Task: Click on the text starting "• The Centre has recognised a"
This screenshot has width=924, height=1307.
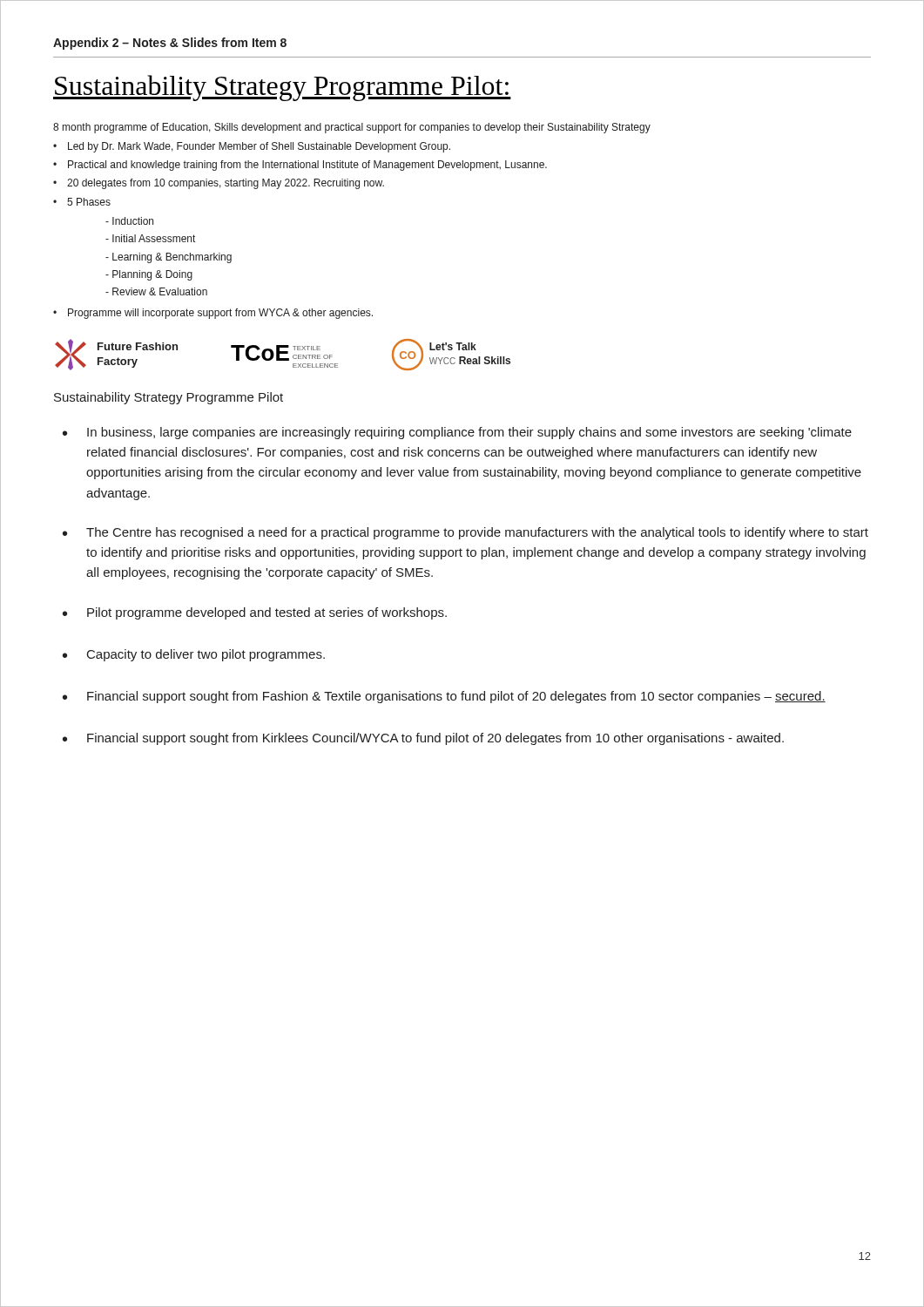Action: tap(462, 552)
